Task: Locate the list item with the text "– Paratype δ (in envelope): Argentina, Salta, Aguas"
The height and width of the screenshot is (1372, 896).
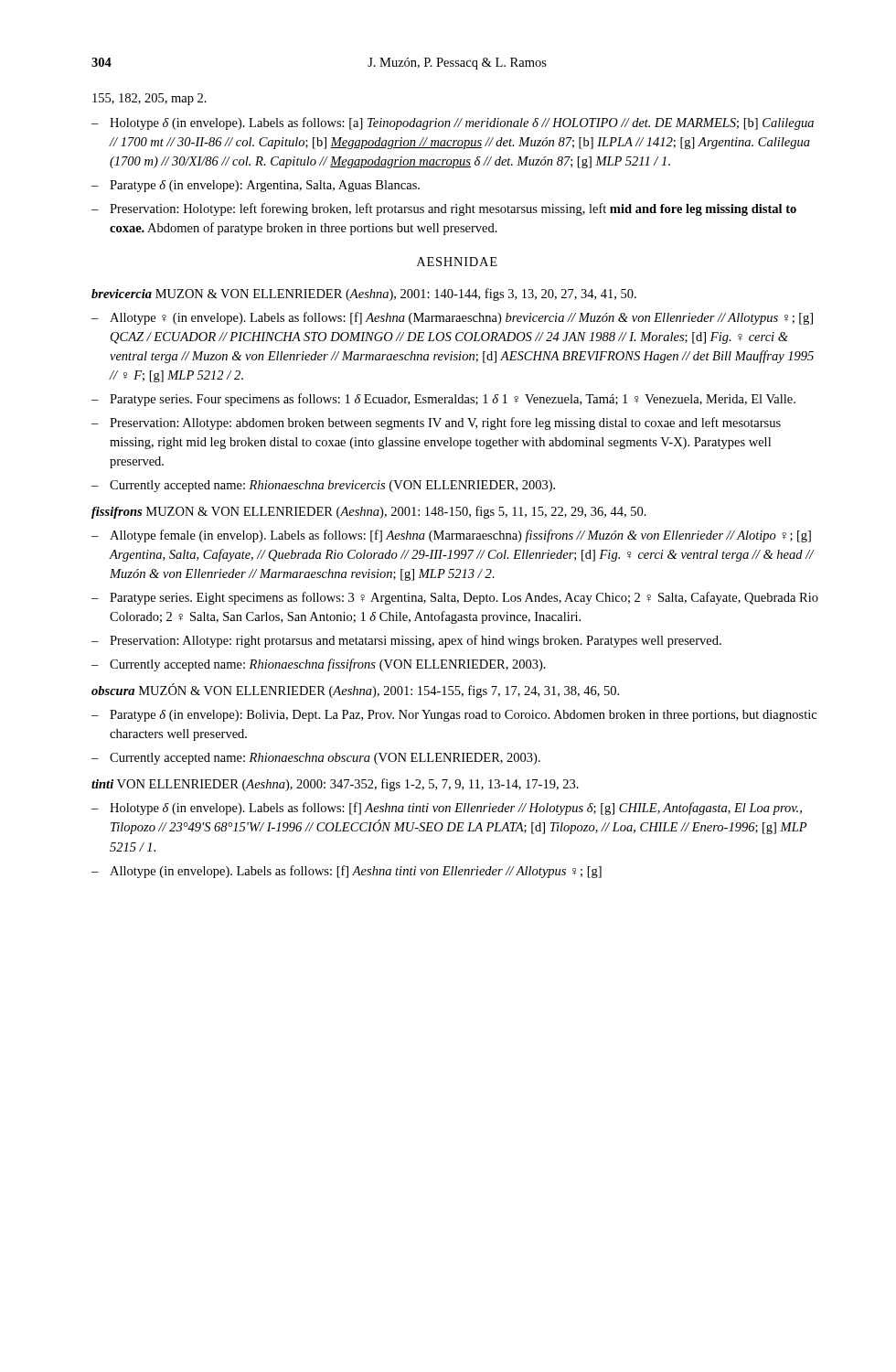Action: click(x=256, y=185)
